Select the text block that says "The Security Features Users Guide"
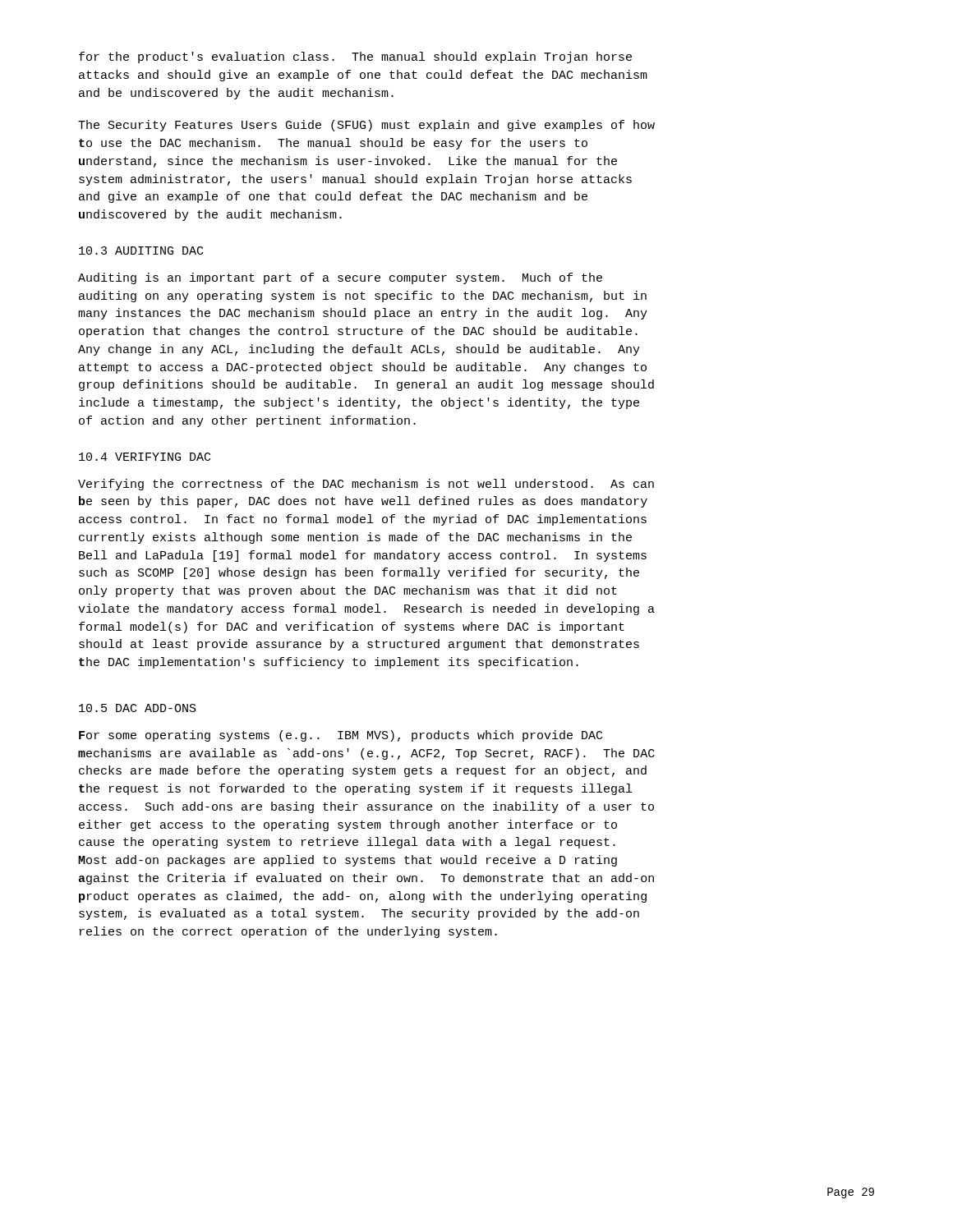The width and height of the screenshot is (953, 1232). [x=366, y=171]
